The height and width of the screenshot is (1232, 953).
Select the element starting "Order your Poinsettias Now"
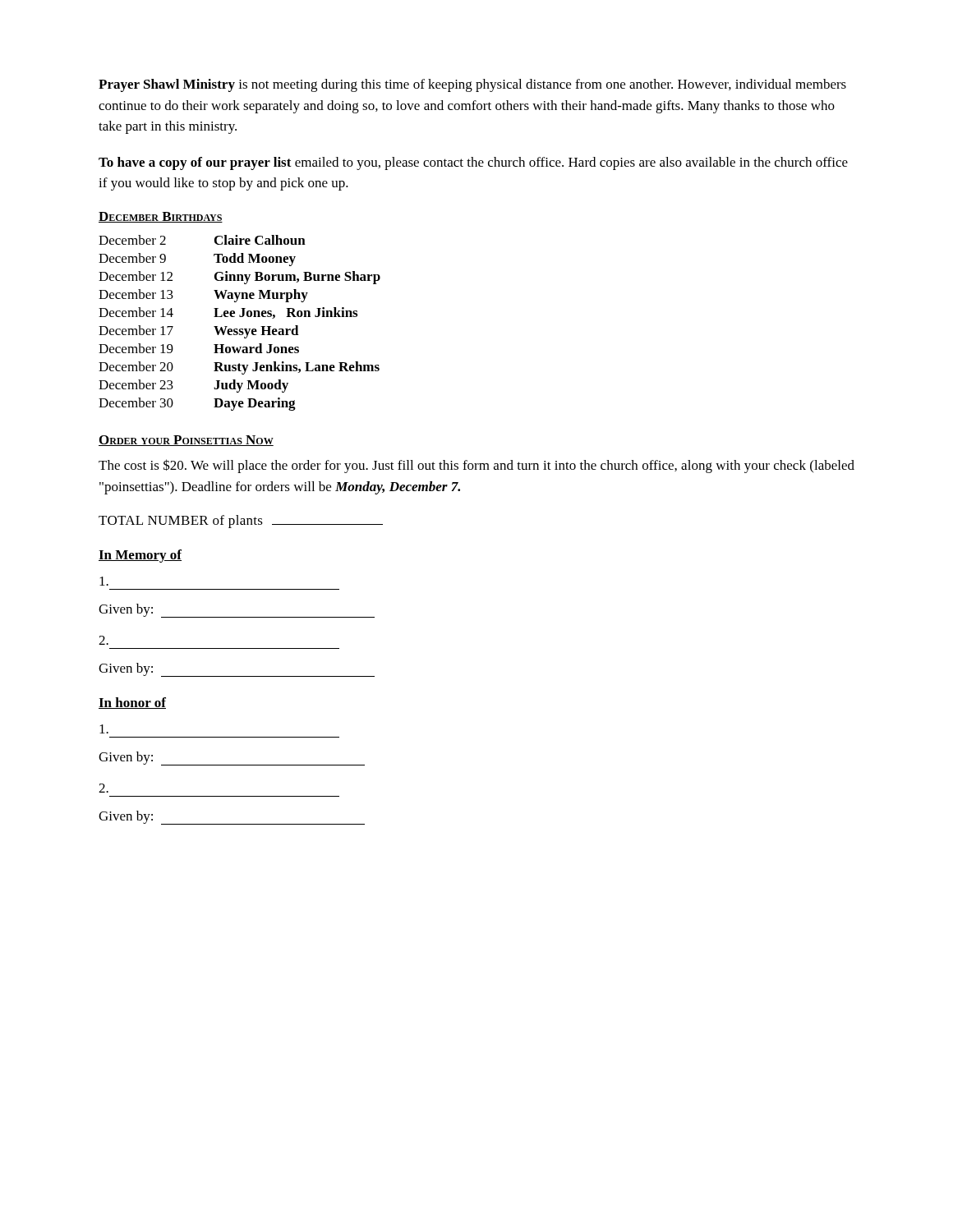click(x=186, y=439)
